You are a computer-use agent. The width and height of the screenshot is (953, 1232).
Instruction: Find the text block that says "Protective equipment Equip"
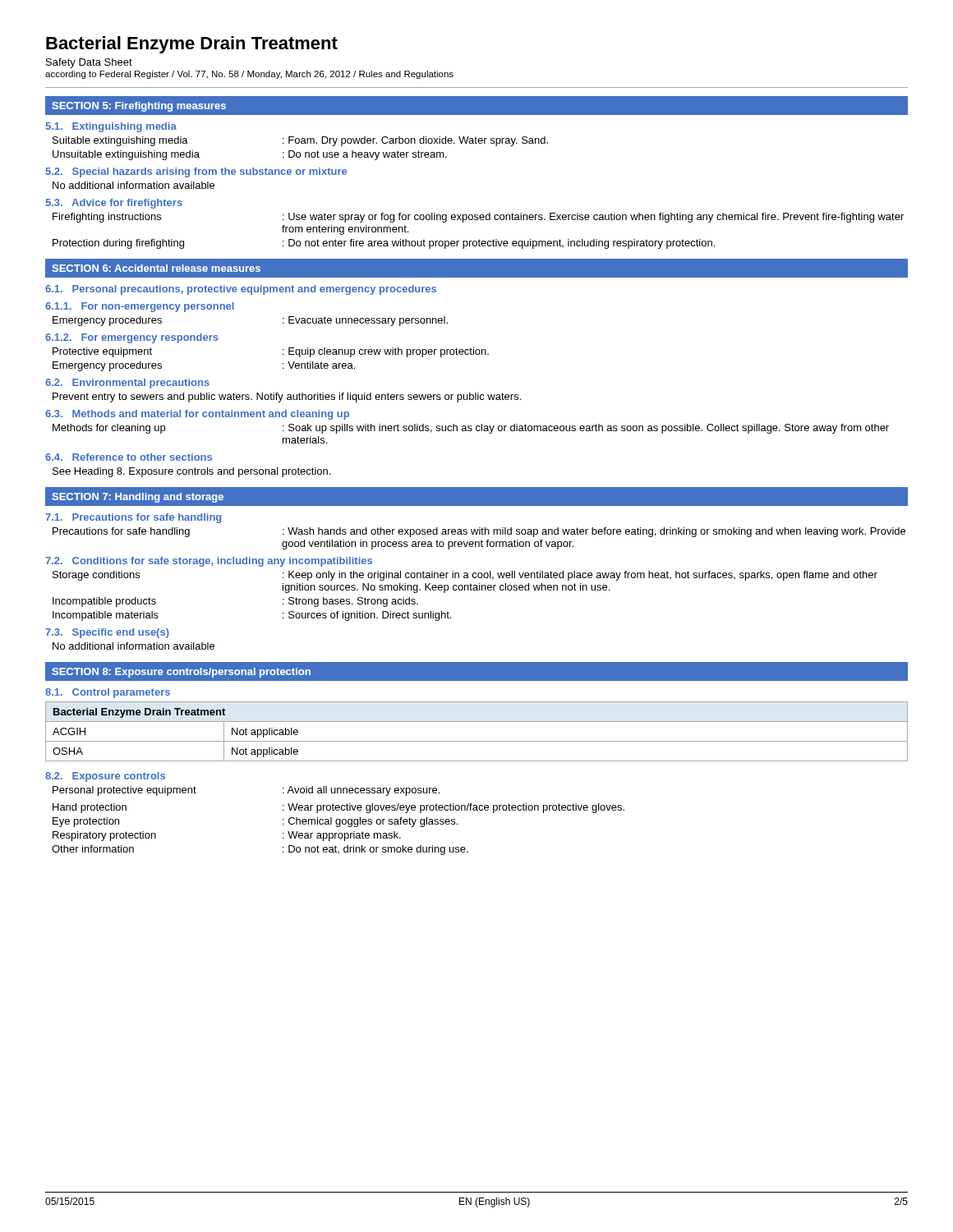tap(476, 351)
